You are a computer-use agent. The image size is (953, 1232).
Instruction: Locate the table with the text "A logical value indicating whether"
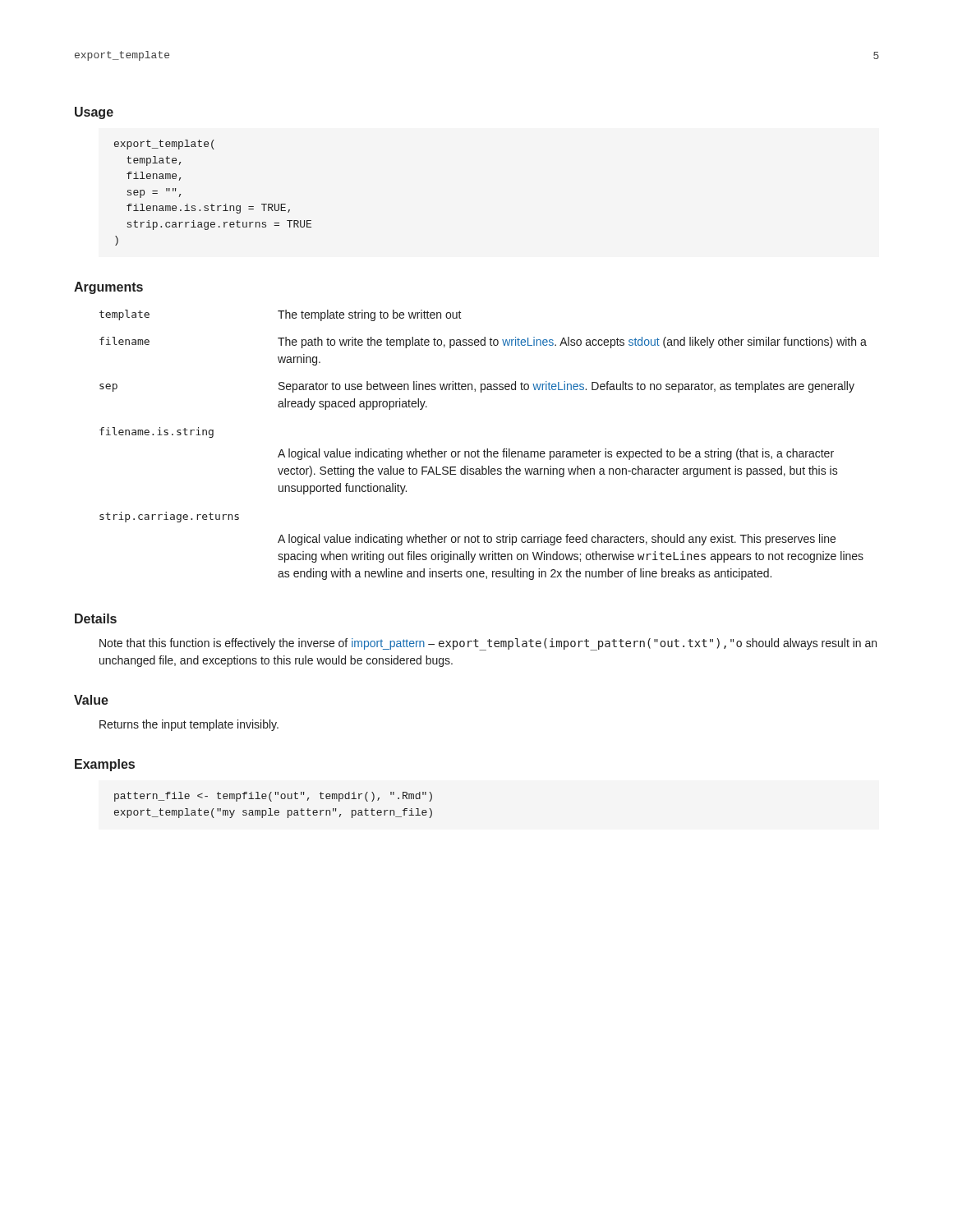coord(476,446)
